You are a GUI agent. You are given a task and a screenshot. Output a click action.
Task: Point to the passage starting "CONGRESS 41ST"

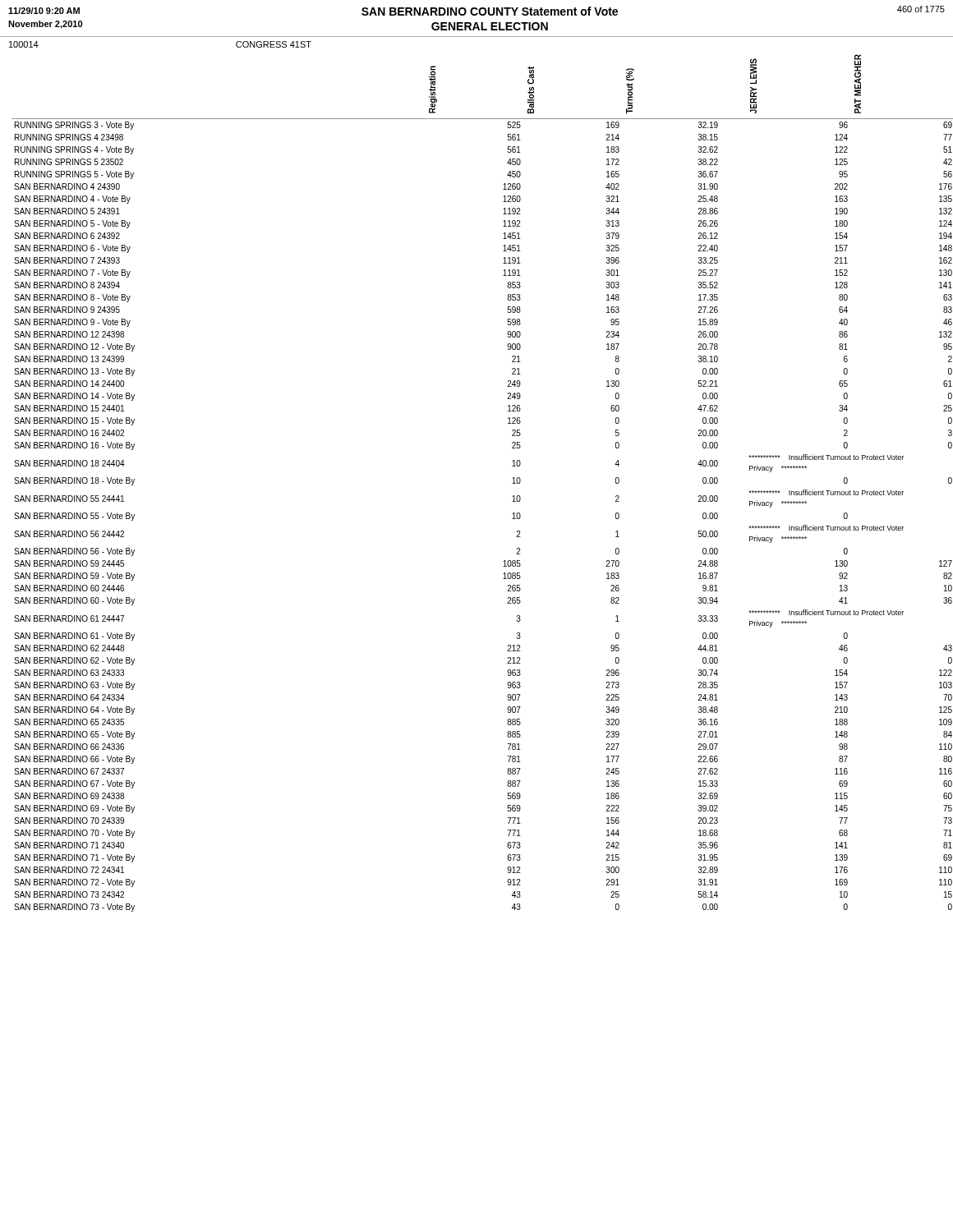(274, 44)
